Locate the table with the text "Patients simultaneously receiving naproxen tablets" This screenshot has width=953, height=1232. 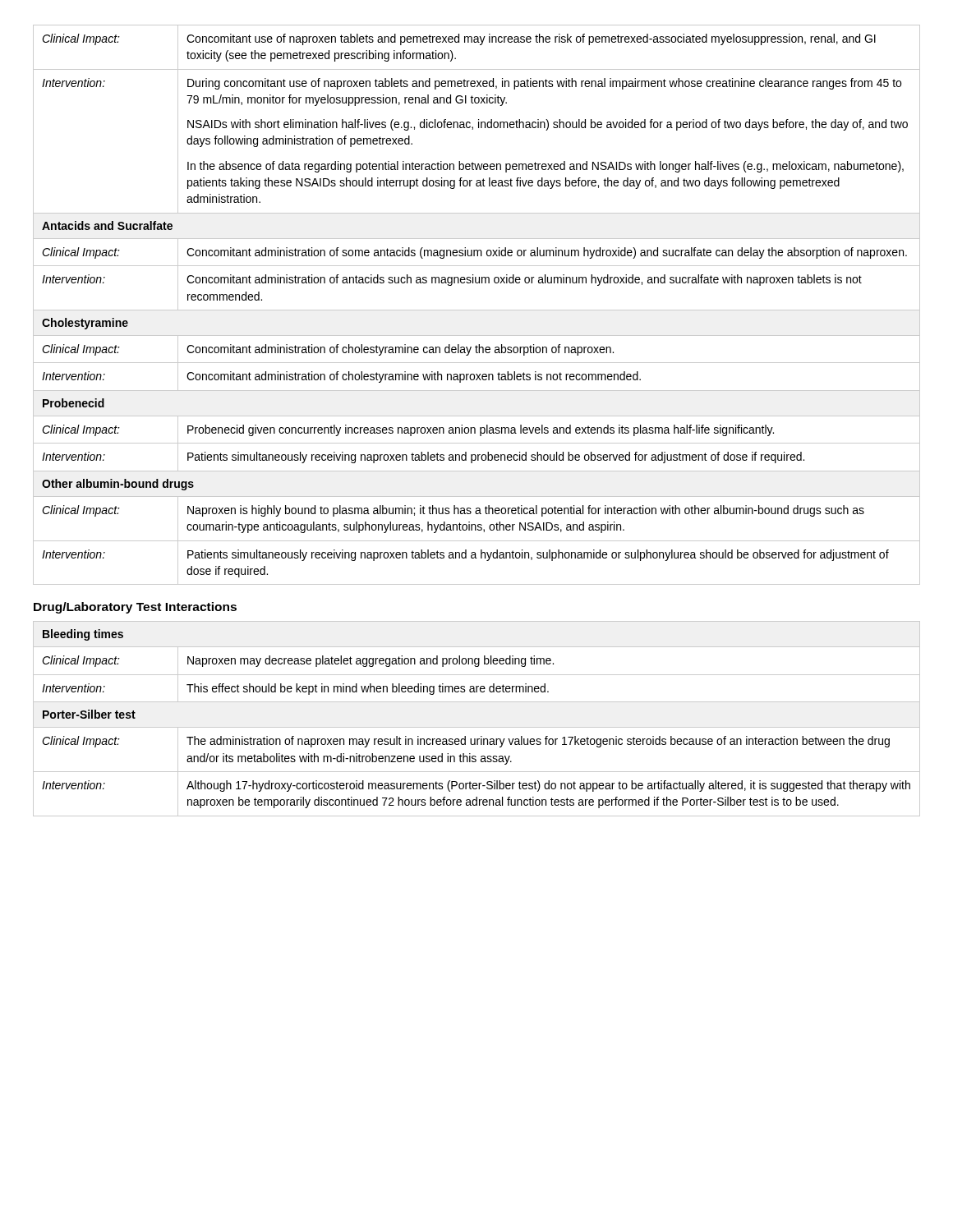tap(476, 305)
